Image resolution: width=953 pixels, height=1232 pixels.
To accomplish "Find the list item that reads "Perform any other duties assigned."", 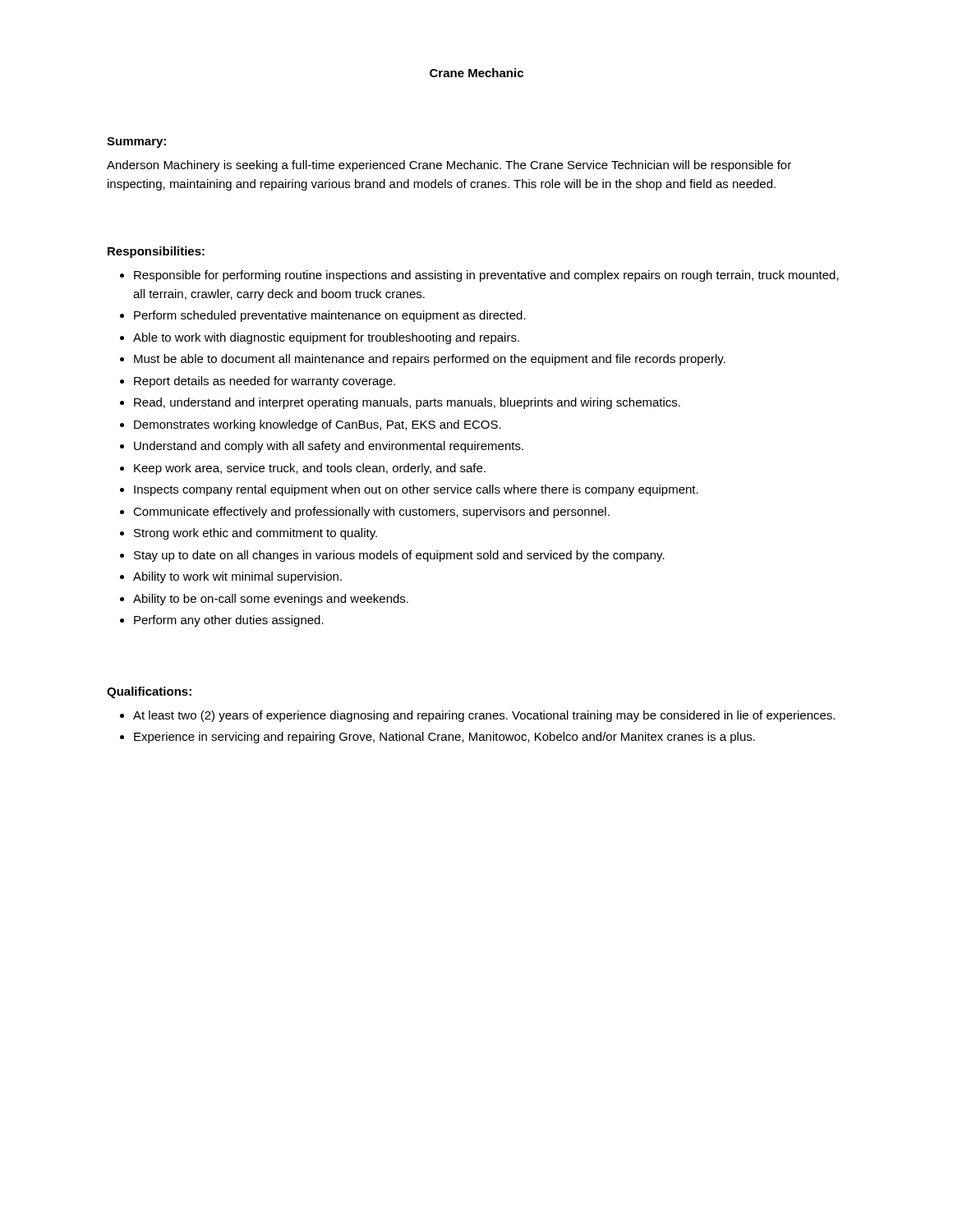I will coord(229,620).
